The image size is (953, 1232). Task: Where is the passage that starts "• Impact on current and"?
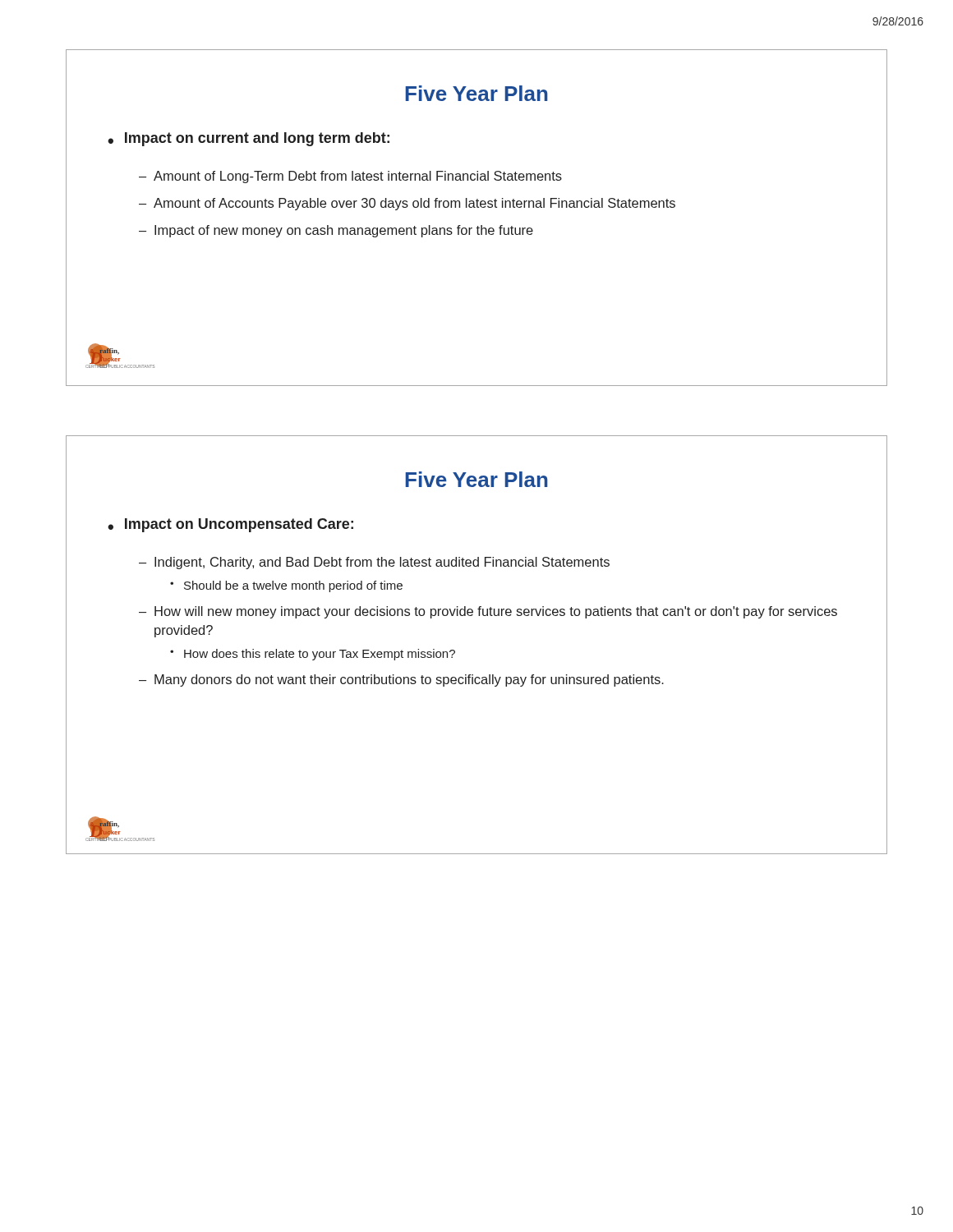click(x=249, y=141)
